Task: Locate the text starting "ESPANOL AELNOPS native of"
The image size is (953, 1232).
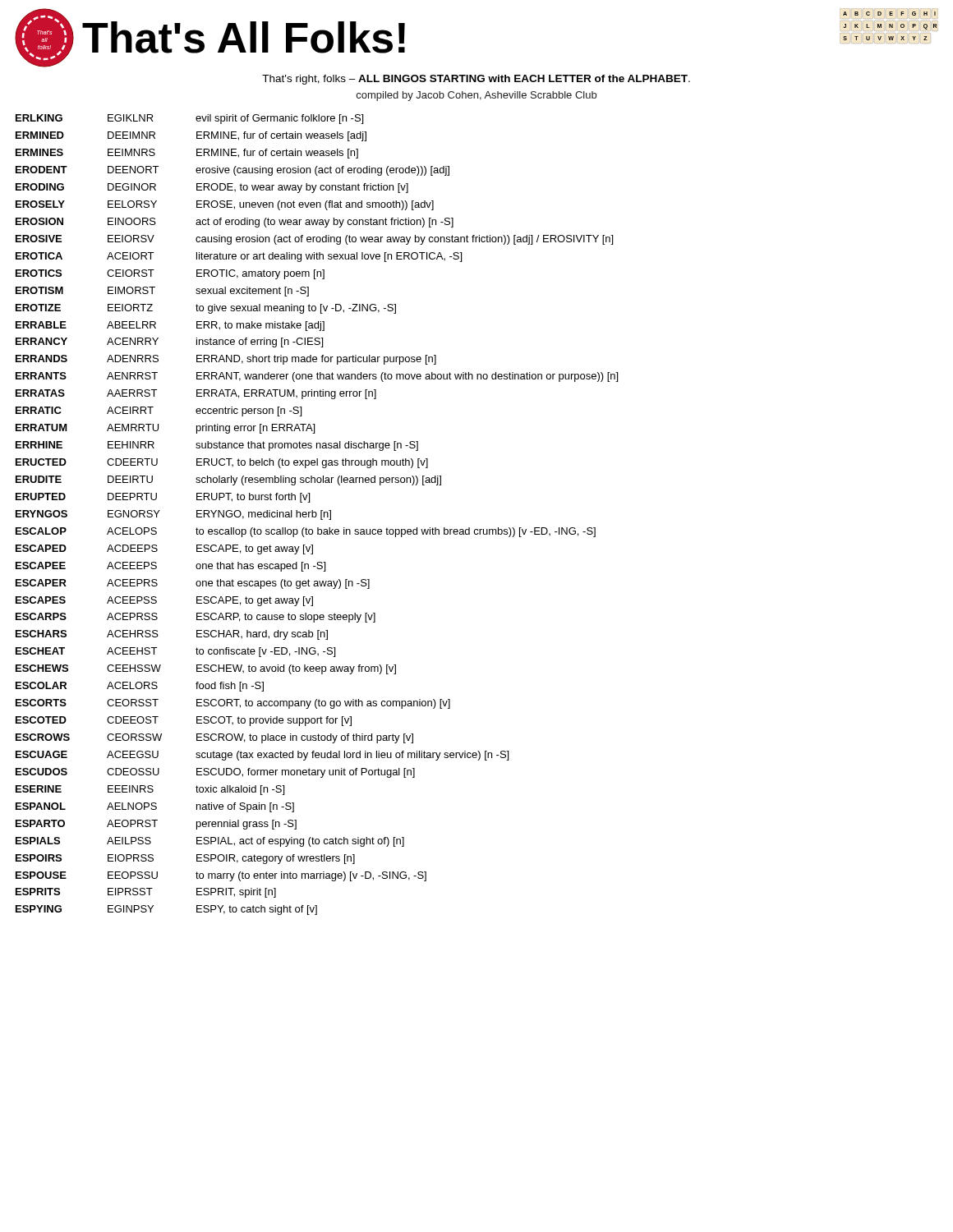Action: (x=155, y=807)
